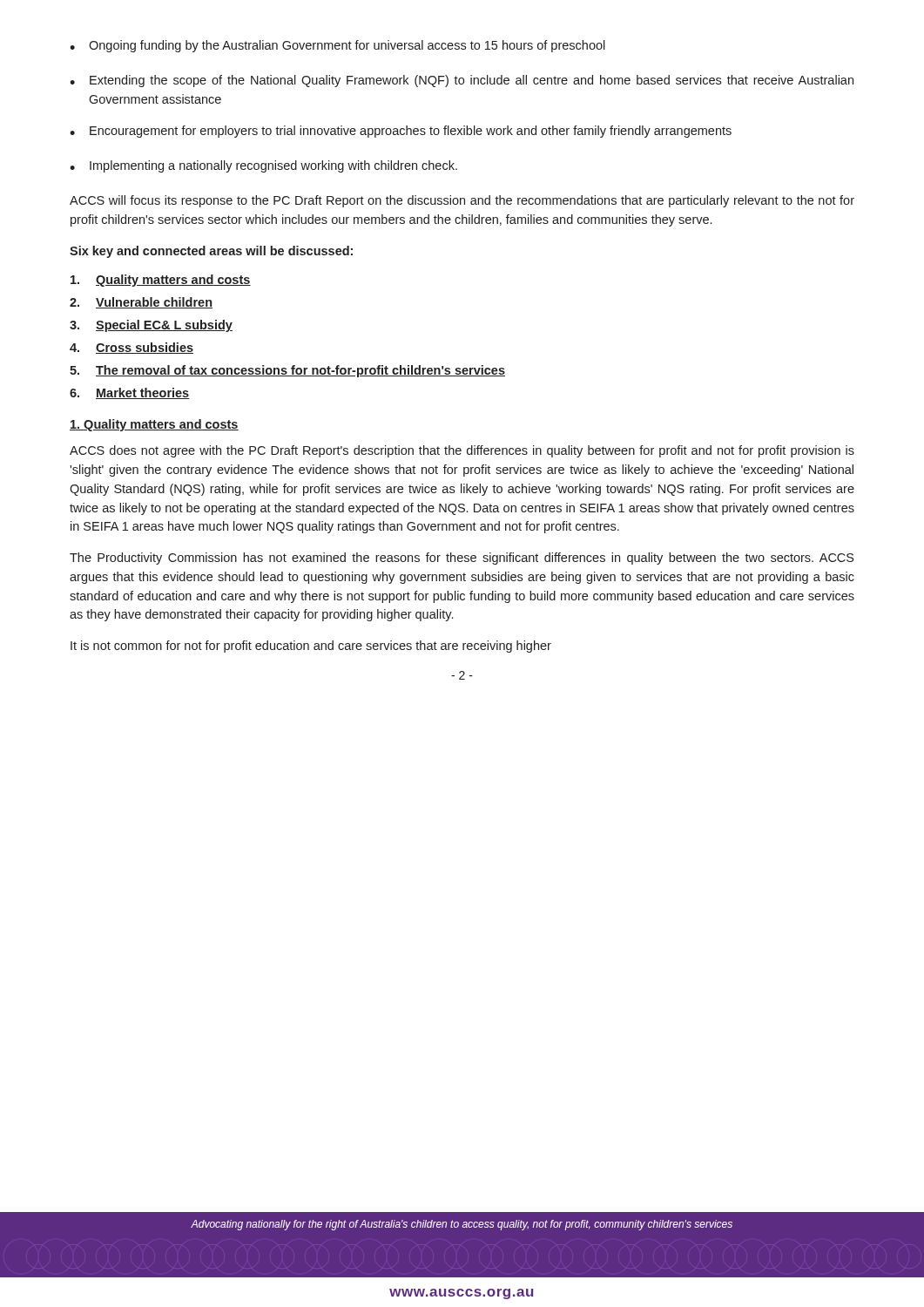Locate the block of text that opens with "ACCS will focus its response to"
This screenshot has width=924, height=1307.
tap(462, 210)
